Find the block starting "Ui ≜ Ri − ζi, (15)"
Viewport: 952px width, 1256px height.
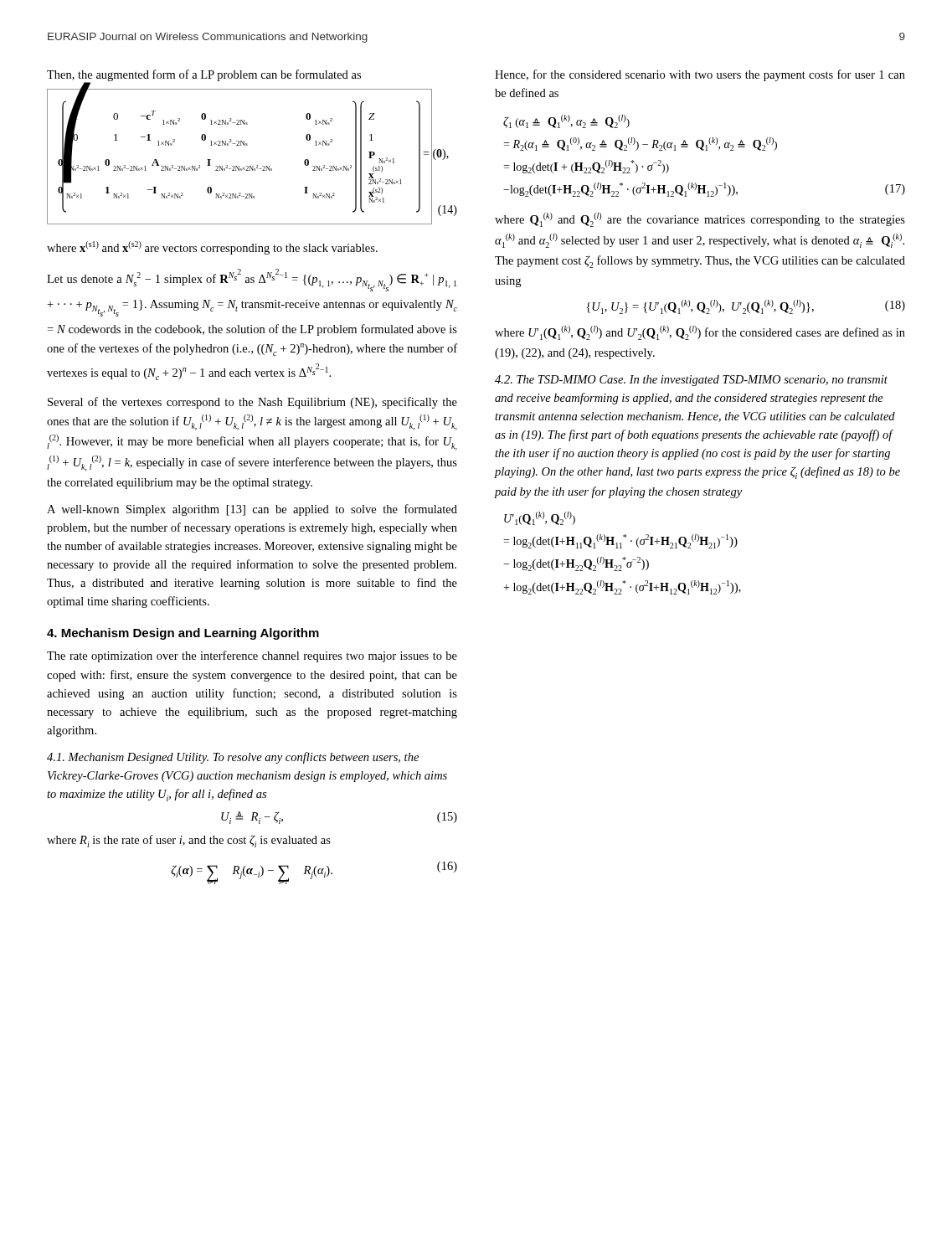coord(254,817)
